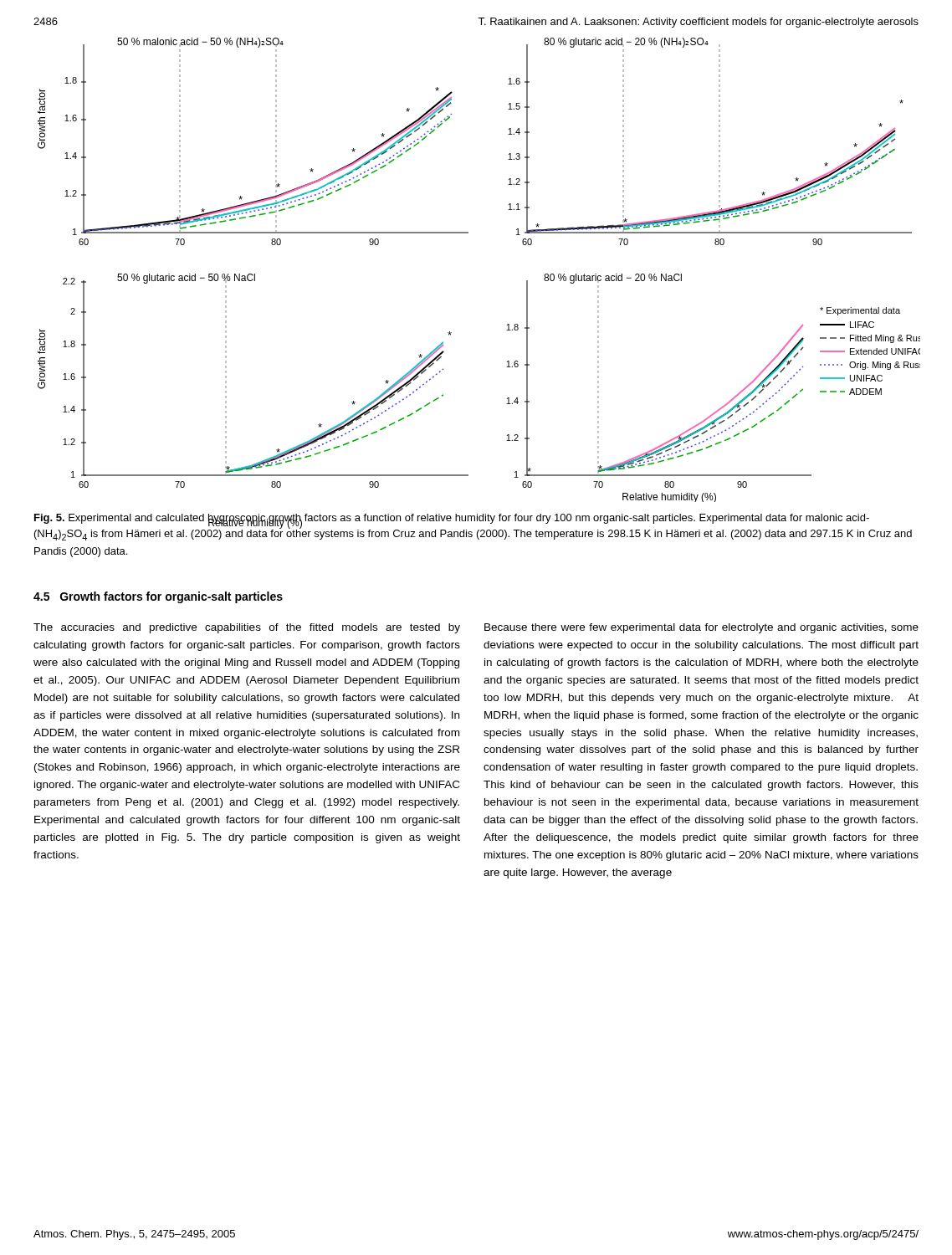Navigate to the text block starting "Because there were few"
Viewport: 952px width, 1255px height.
[x=701, y=750]
